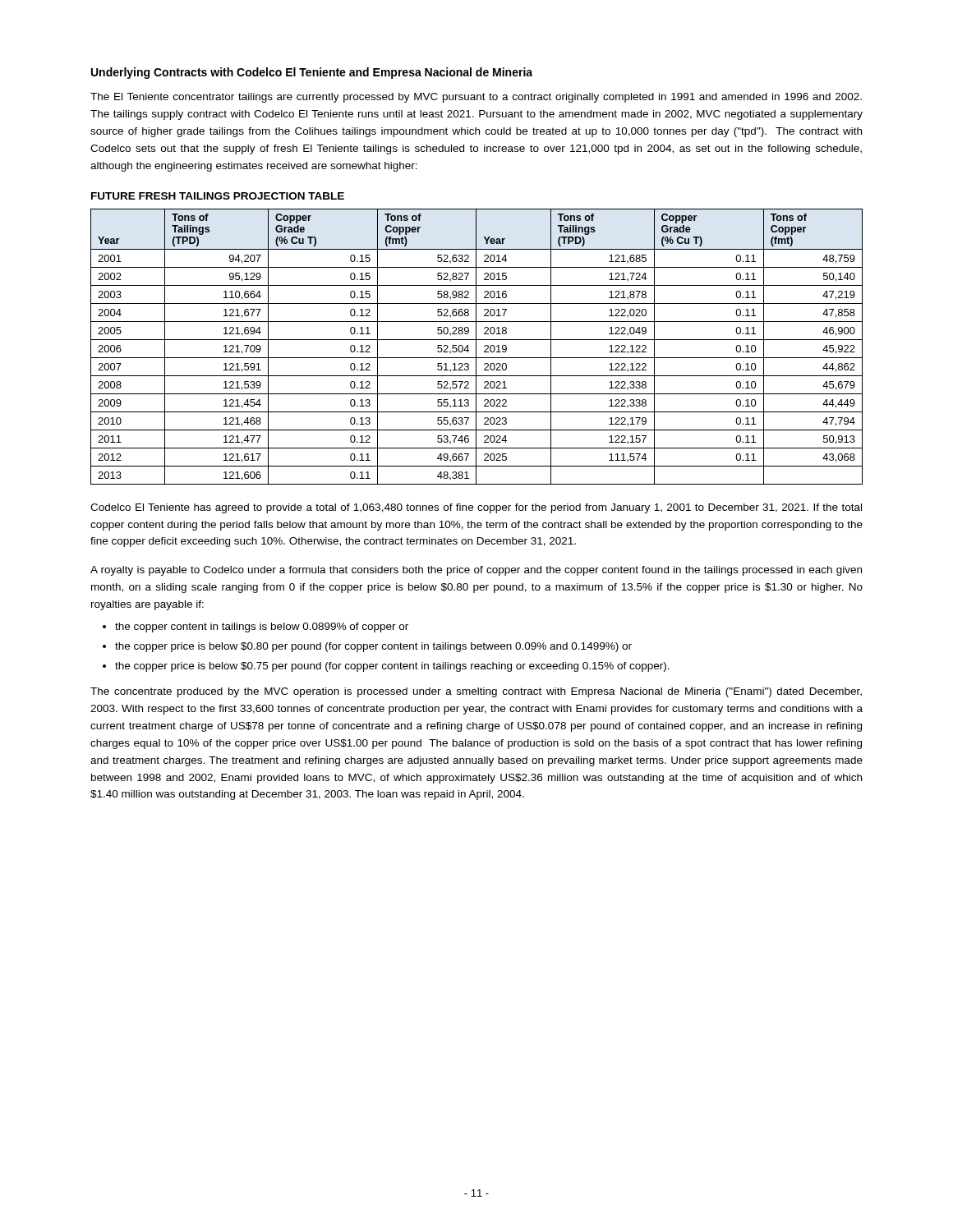Point to the region starting "The El Teniente concentrator tailings"

476,131
